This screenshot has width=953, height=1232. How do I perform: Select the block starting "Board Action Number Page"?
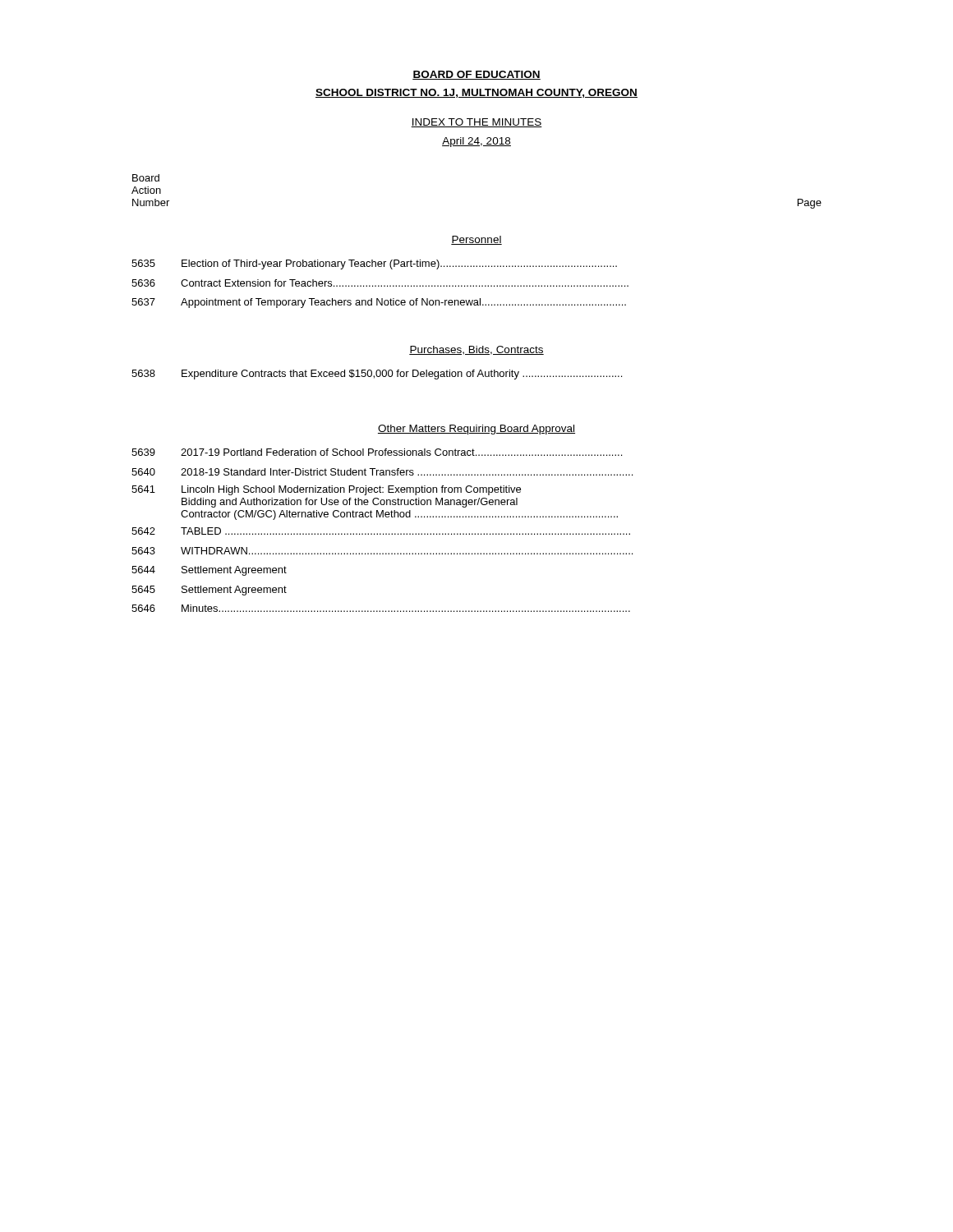click(x=146, y=178)
